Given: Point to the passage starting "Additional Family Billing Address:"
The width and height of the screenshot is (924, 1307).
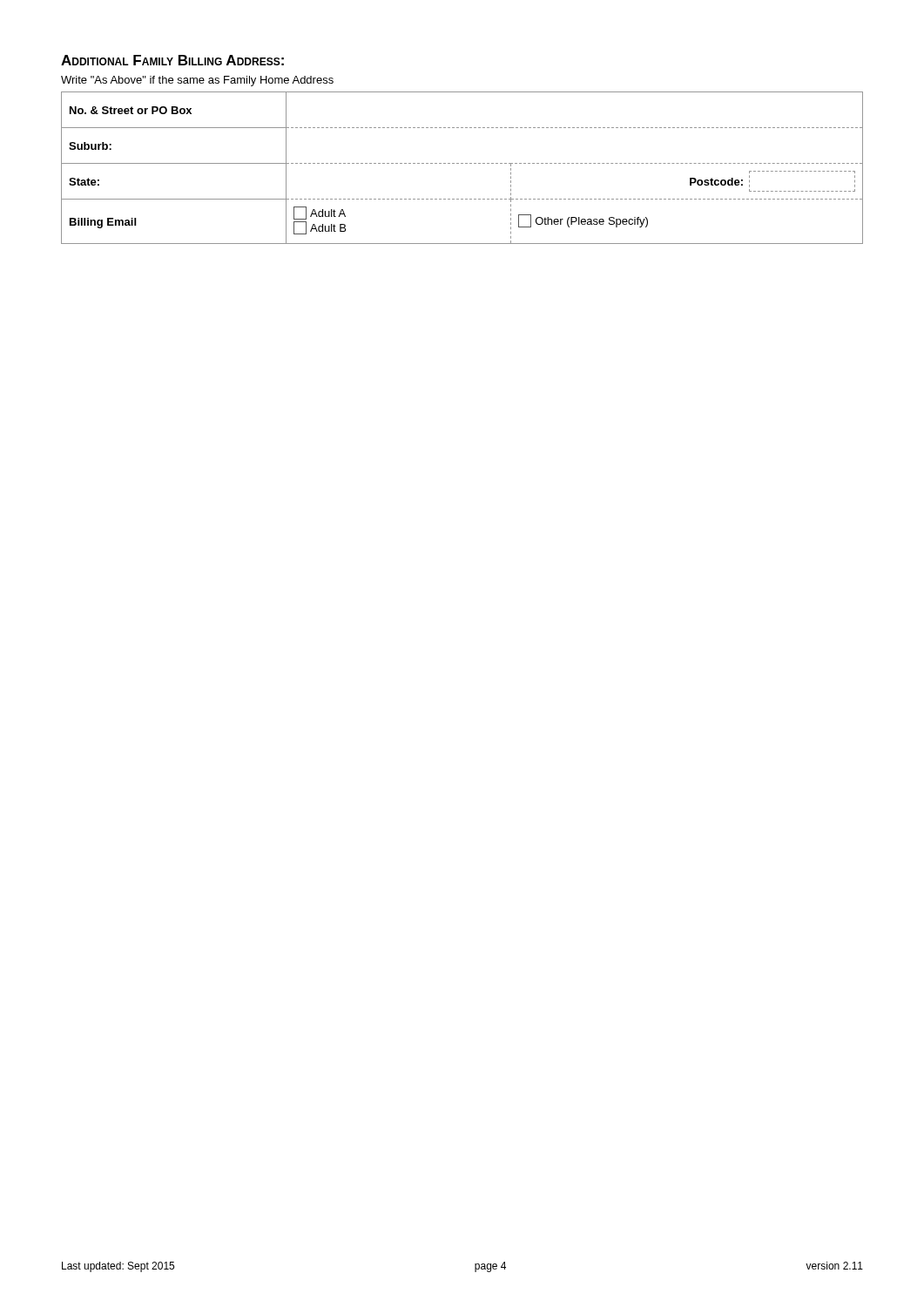Looking at the screenshot, I should click(173, 61).
